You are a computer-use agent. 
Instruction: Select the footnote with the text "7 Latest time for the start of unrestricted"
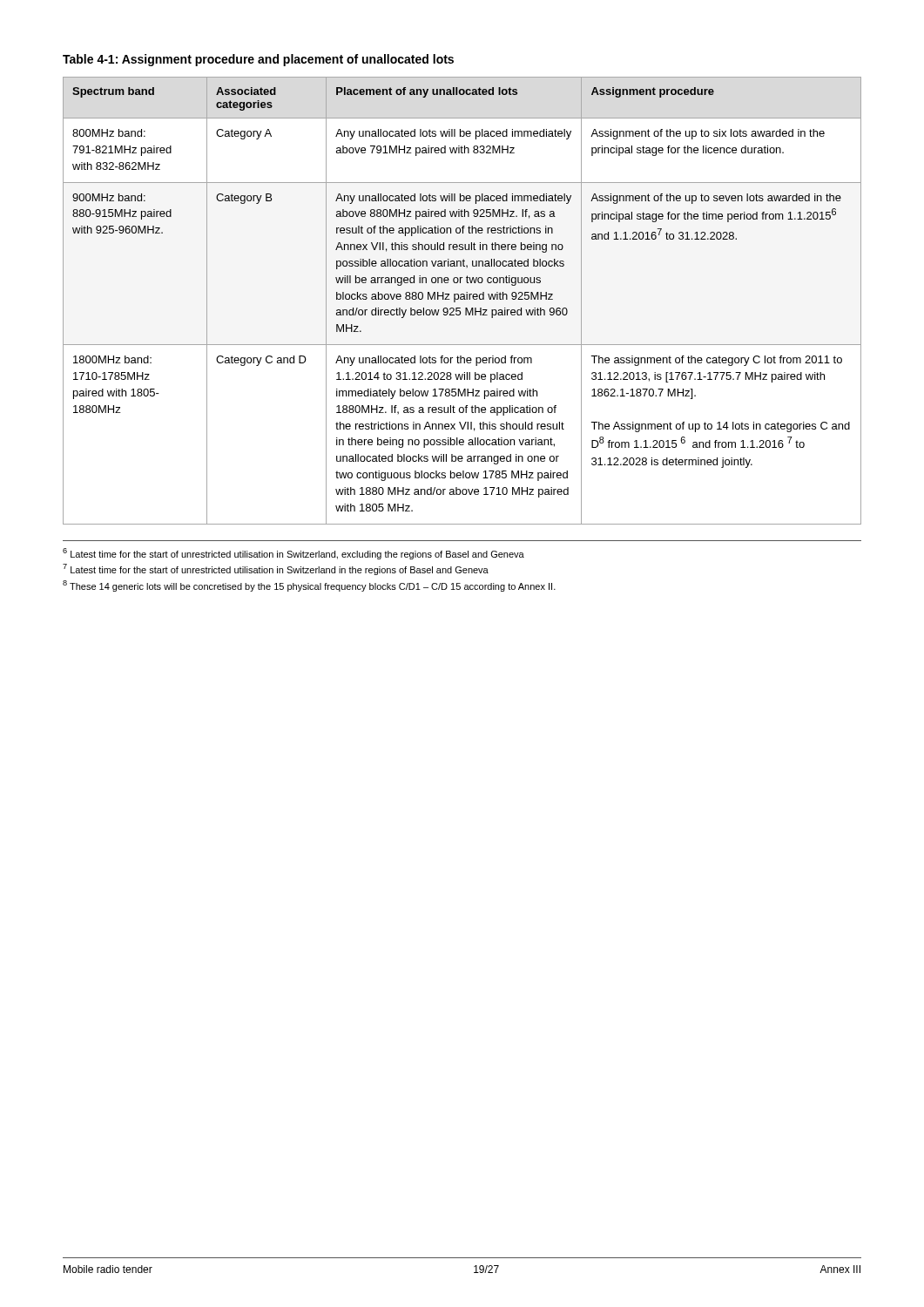276,569
